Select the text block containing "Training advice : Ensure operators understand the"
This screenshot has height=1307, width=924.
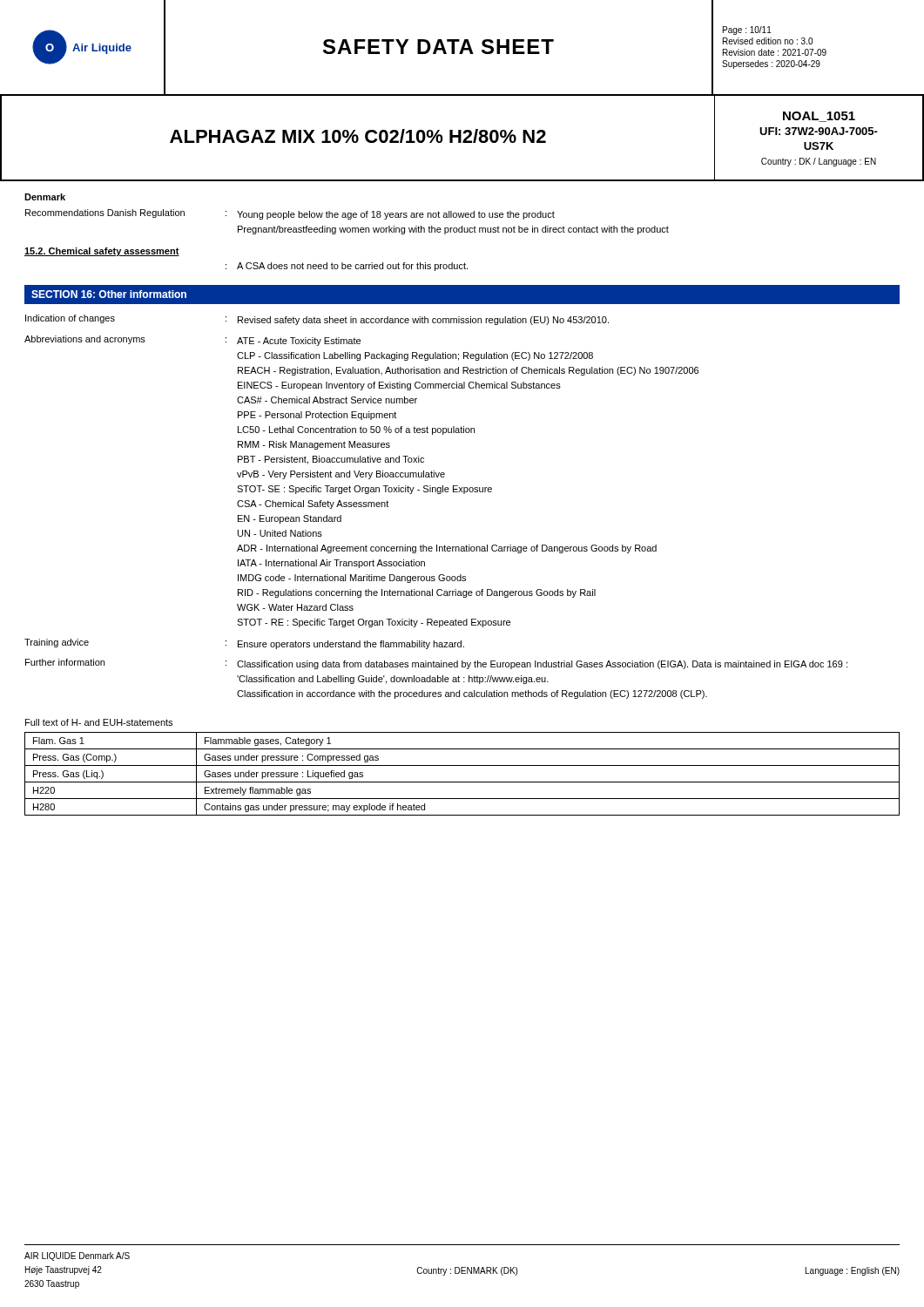[x=462, y=644]
